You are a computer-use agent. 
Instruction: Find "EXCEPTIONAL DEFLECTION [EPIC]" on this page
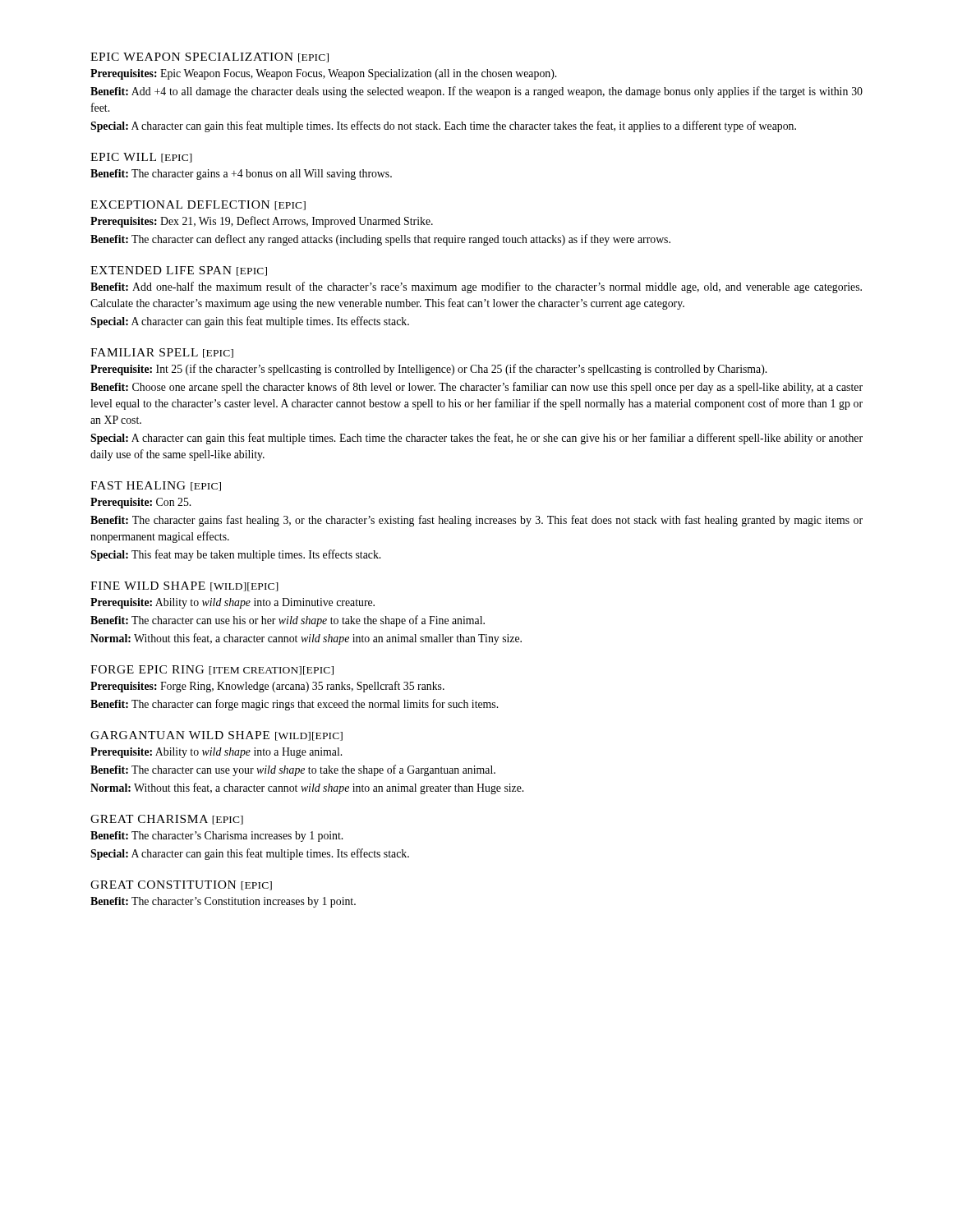pyautogui.click(x=198, y=204)
